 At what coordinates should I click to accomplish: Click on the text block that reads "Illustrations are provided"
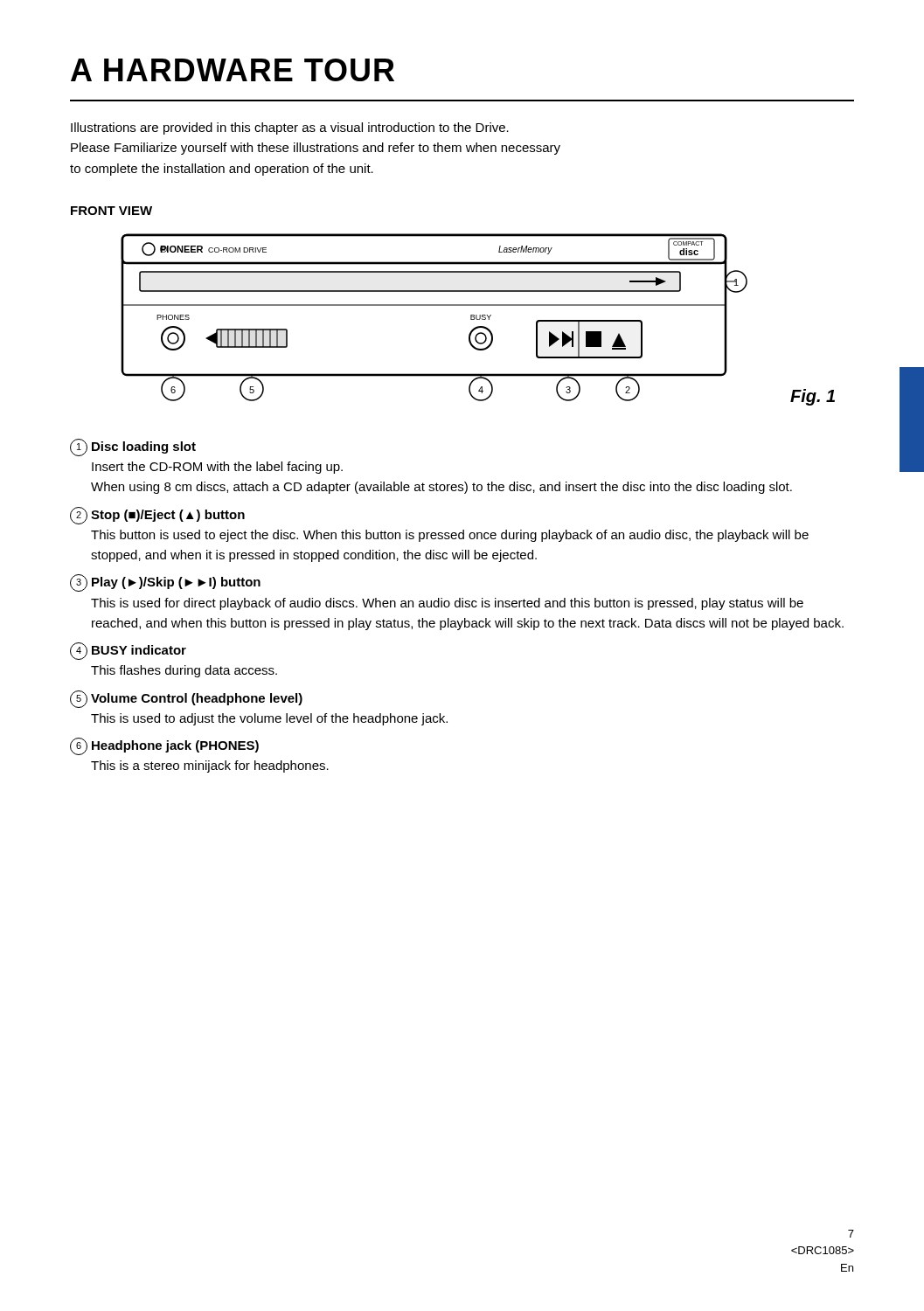pos(315,147)
